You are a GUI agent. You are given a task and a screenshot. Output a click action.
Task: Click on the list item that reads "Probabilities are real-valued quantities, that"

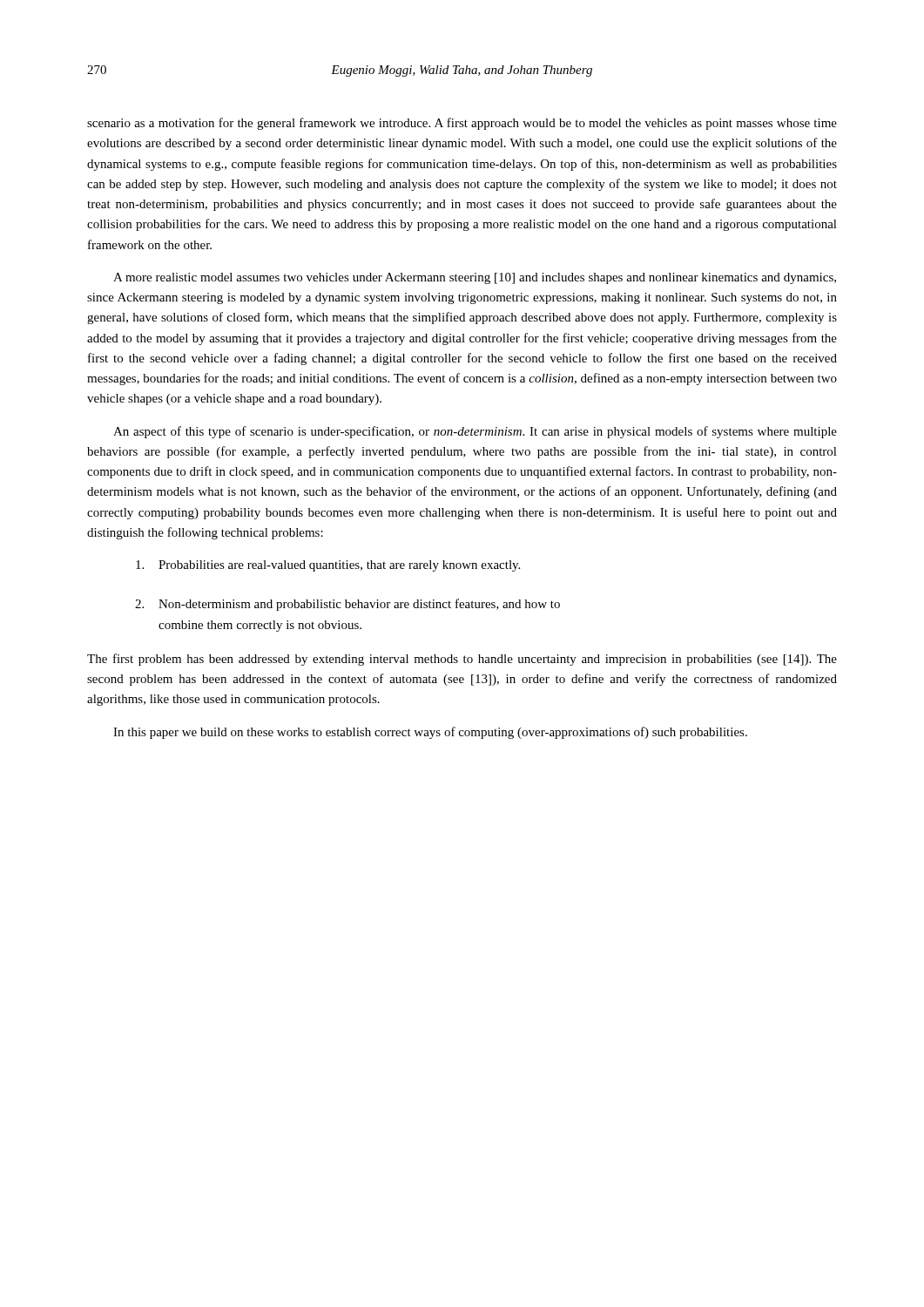tap(328, 565)
